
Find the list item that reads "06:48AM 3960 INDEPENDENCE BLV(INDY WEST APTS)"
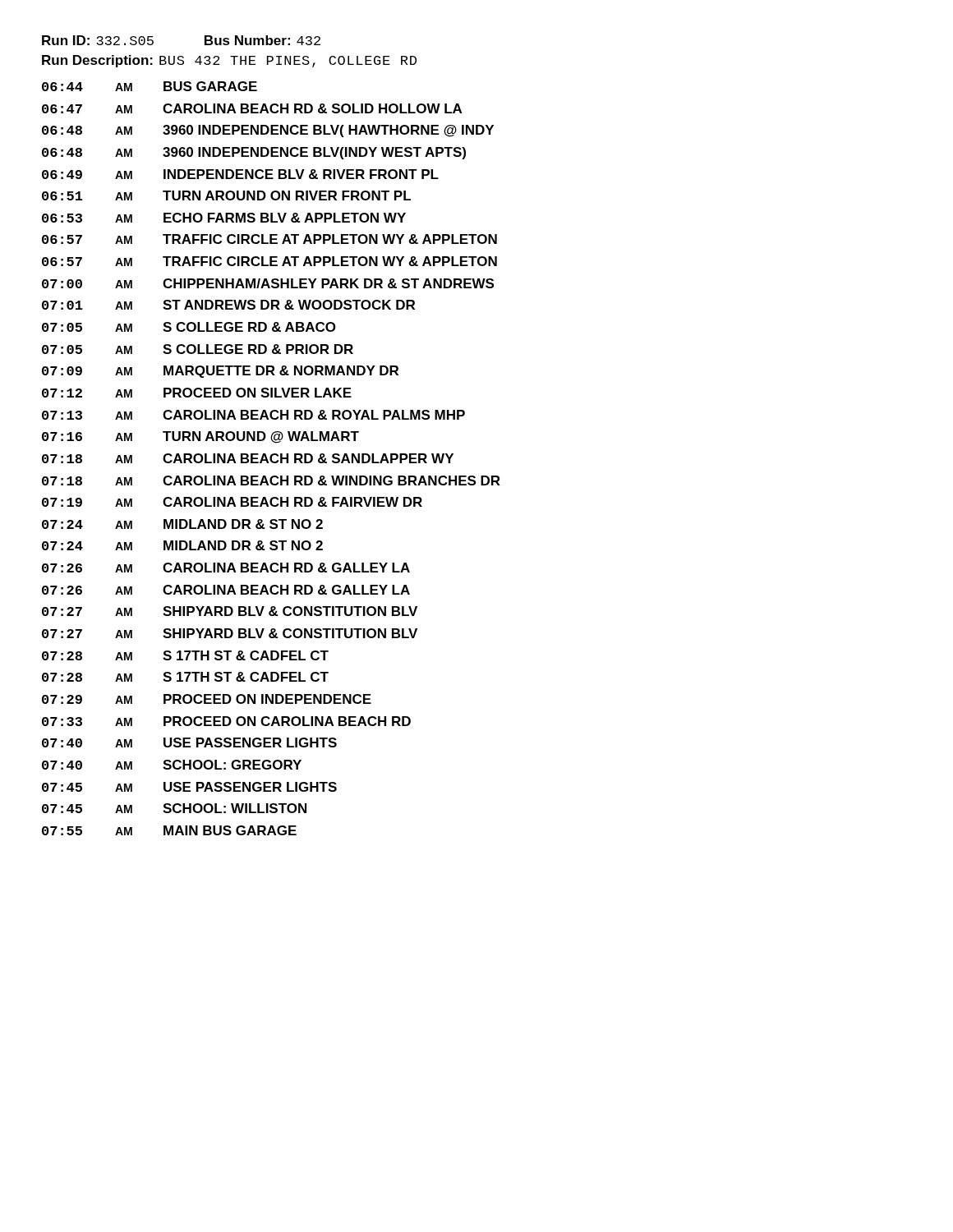coord(254,153)
